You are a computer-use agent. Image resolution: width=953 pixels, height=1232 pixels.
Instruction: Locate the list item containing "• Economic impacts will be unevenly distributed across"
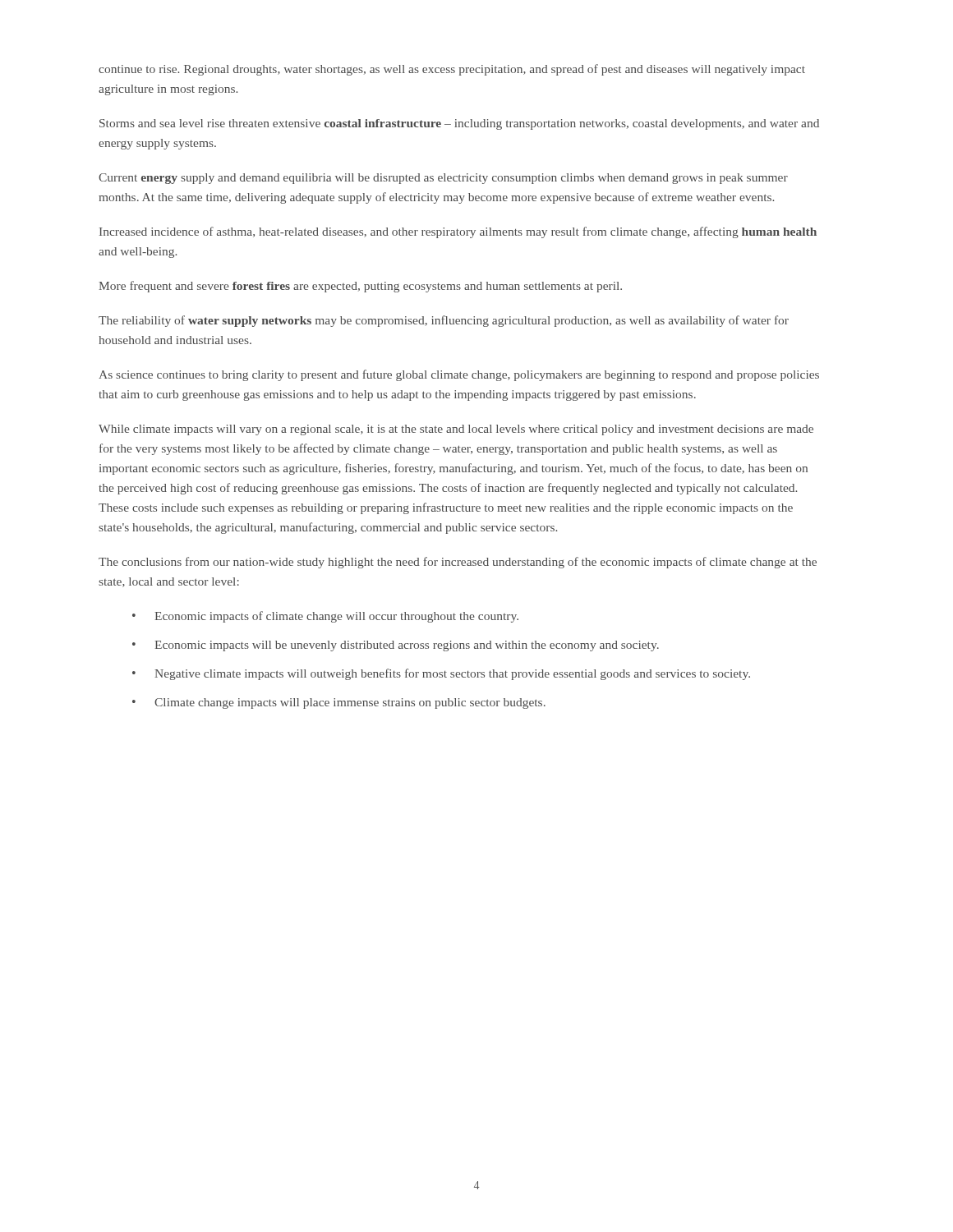click(x=395, y=645)
